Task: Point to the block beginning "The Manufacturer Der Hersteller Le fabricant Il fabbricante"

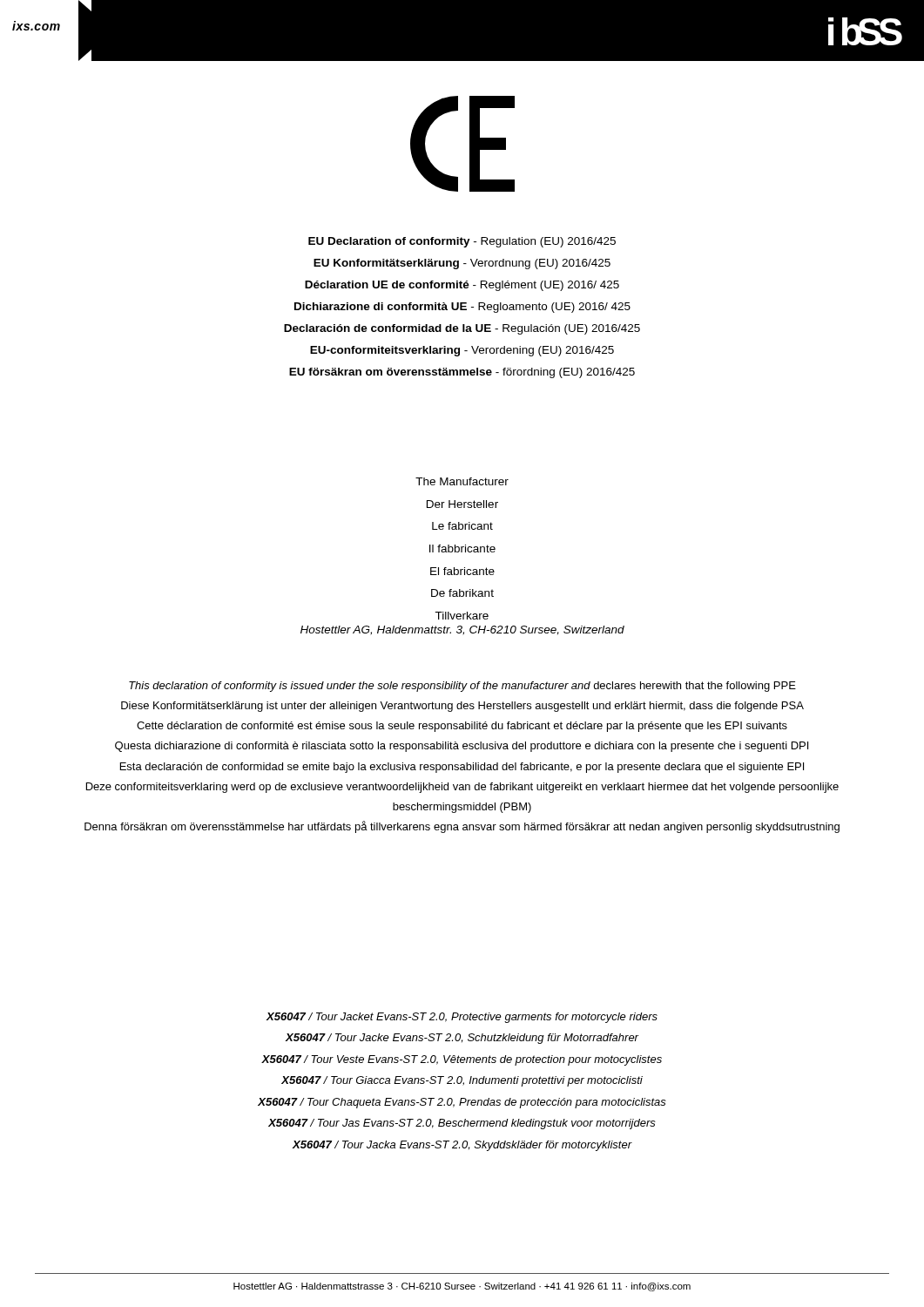Action: (x=462, y=548)
